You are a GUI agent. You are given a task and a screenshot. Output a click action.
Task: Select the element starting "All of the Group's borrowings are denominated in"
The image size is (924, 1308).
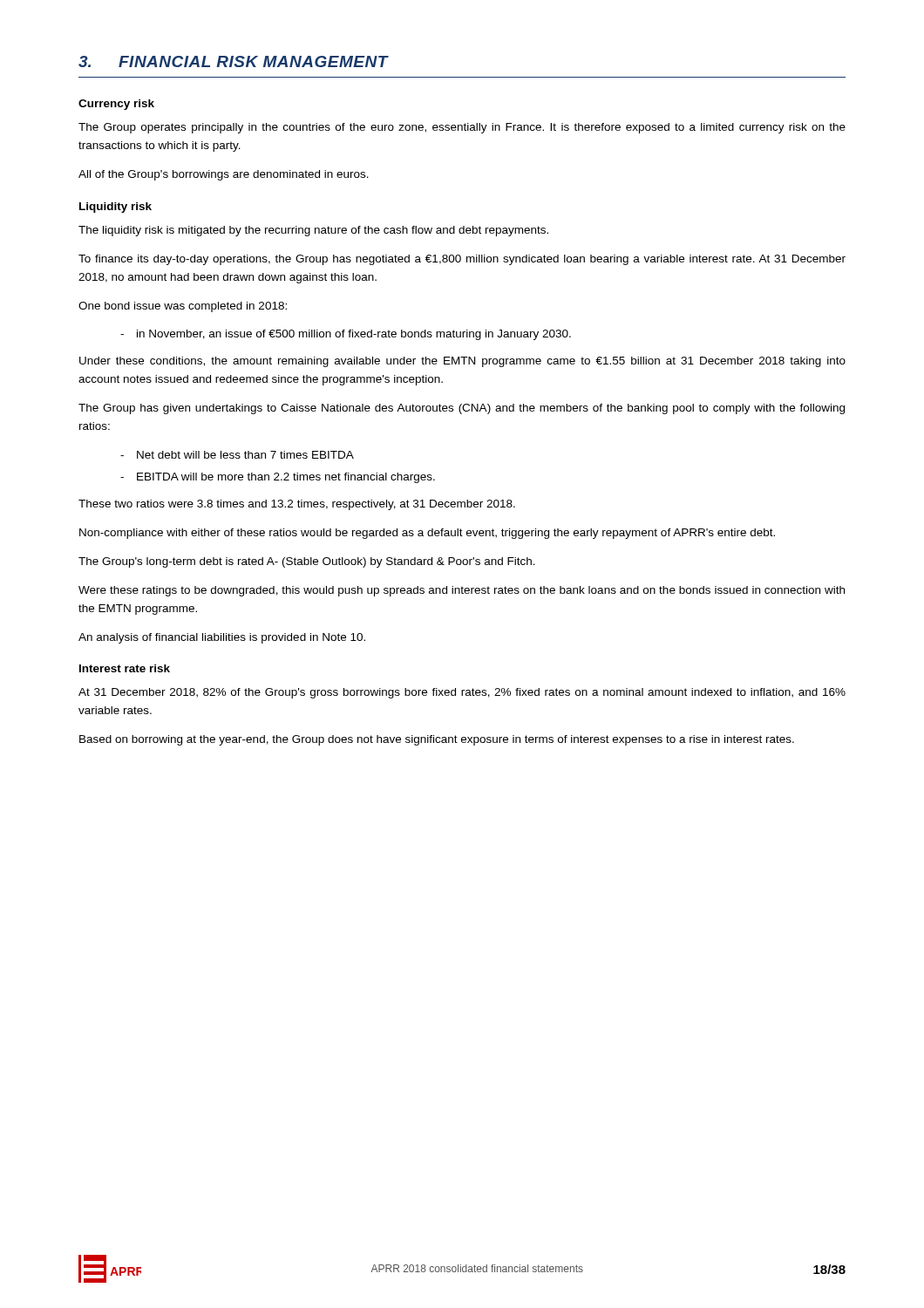pos(224,174)
